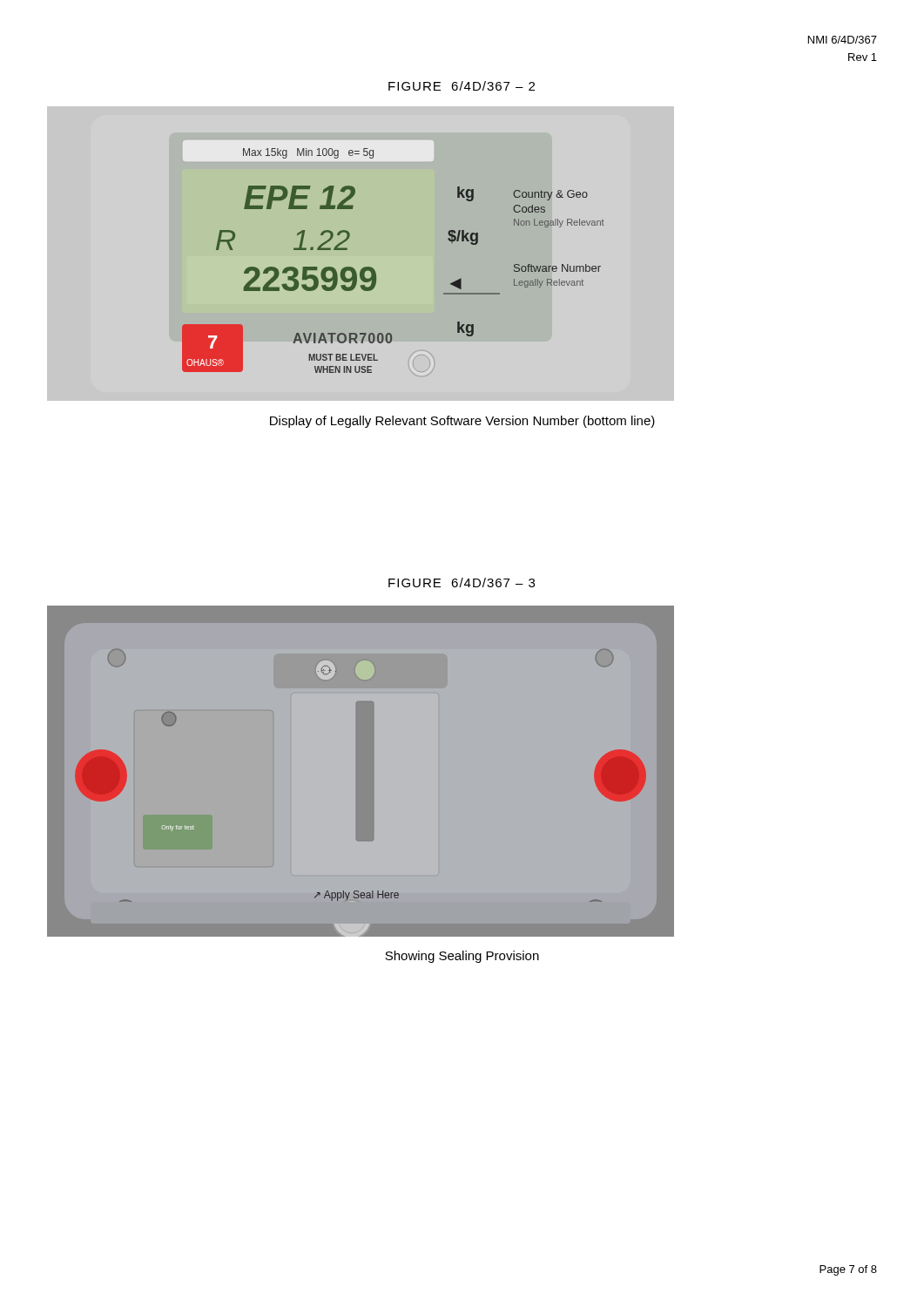
Task: Find the caption with the text "Display of Legally Relevant"
Action: 462,420
